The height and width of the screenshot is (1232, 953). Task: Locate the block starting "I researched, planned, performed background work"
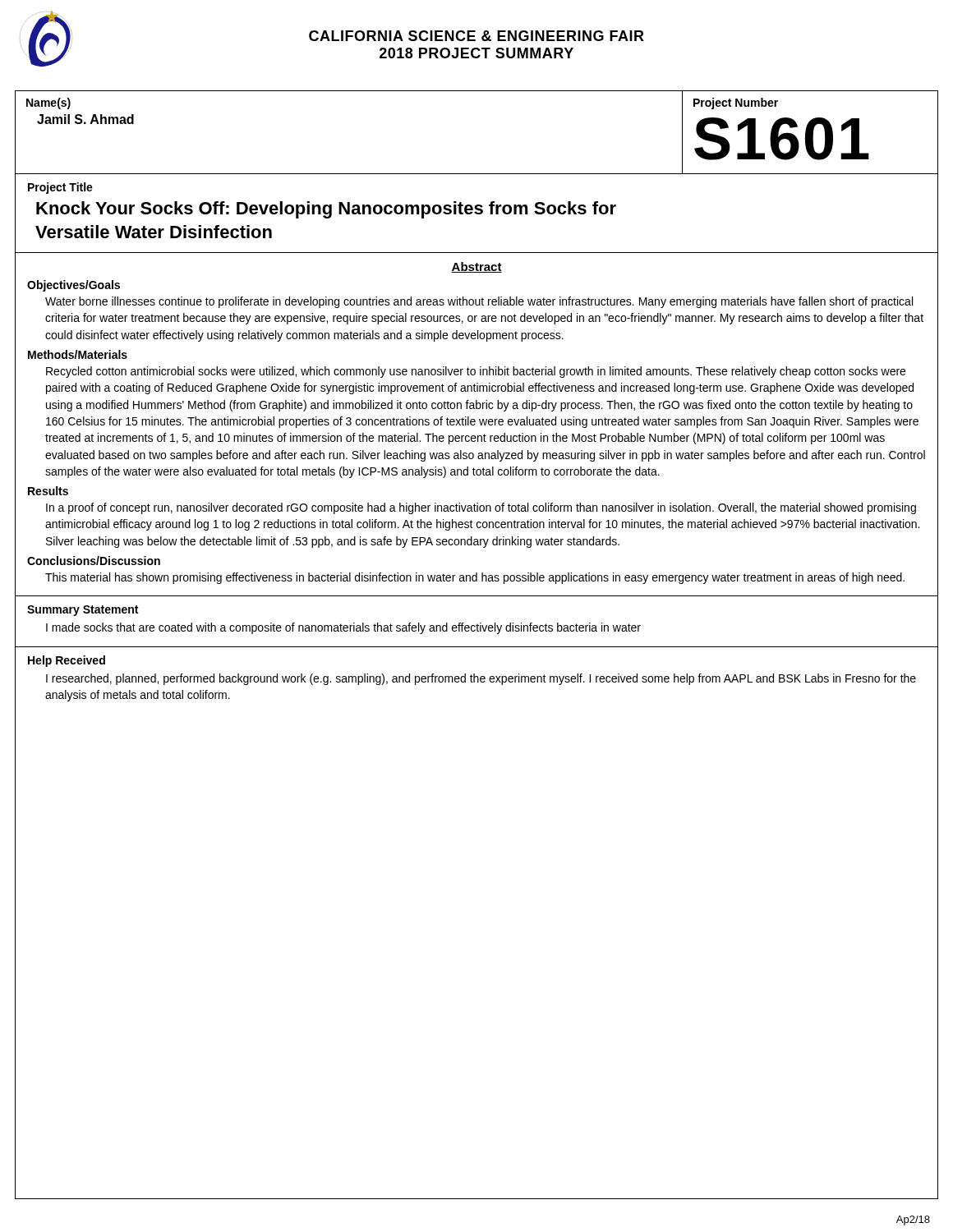pos(481,686)
